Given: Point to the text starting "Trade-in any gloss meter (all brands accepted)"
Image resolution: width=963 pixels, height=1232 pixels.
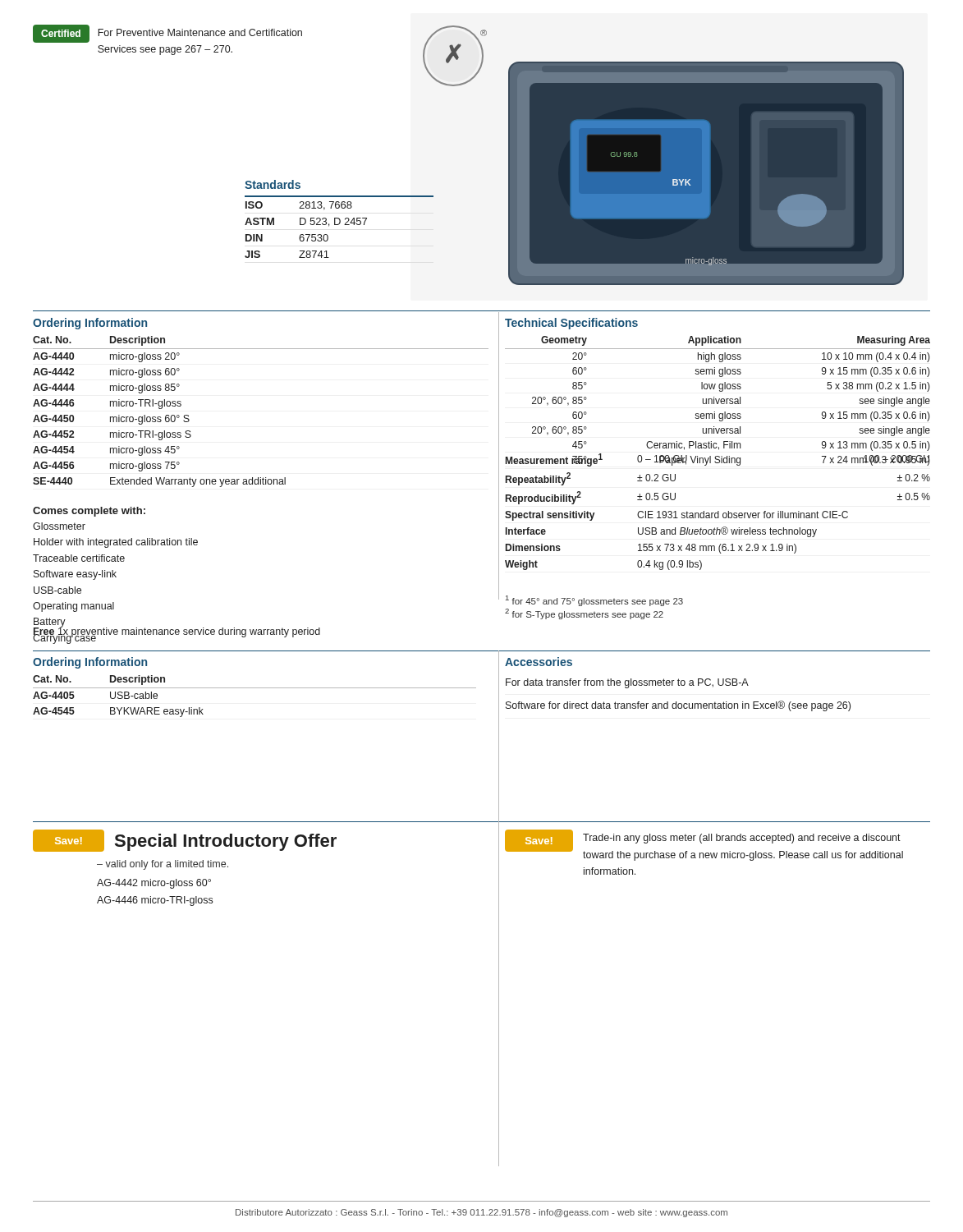Looking at the screenshot, I should 743,855.
